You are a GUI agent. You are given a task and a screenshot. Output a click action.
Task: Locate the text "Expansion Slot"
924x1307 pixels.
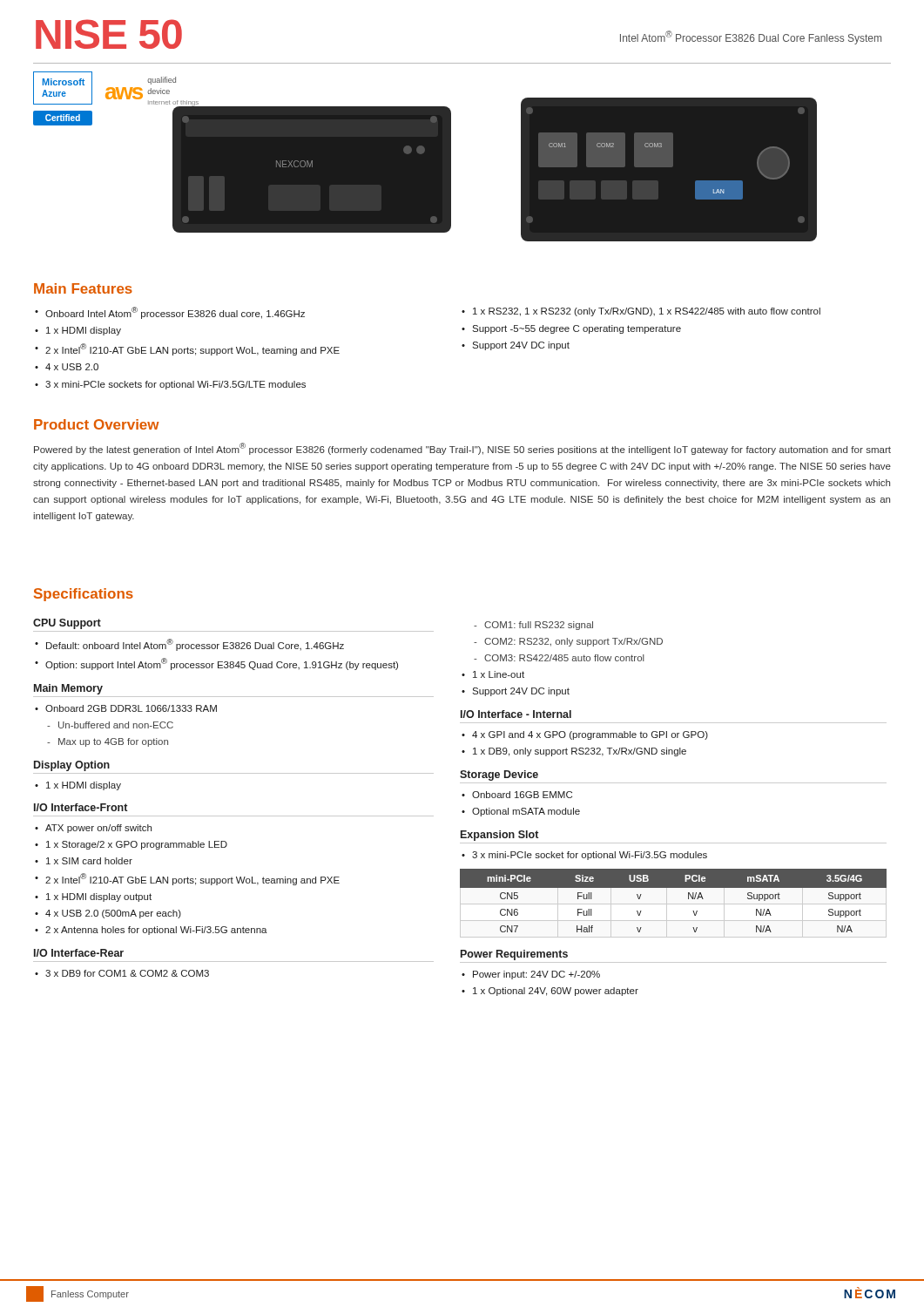pyautogui.click(x=499, y=834)
